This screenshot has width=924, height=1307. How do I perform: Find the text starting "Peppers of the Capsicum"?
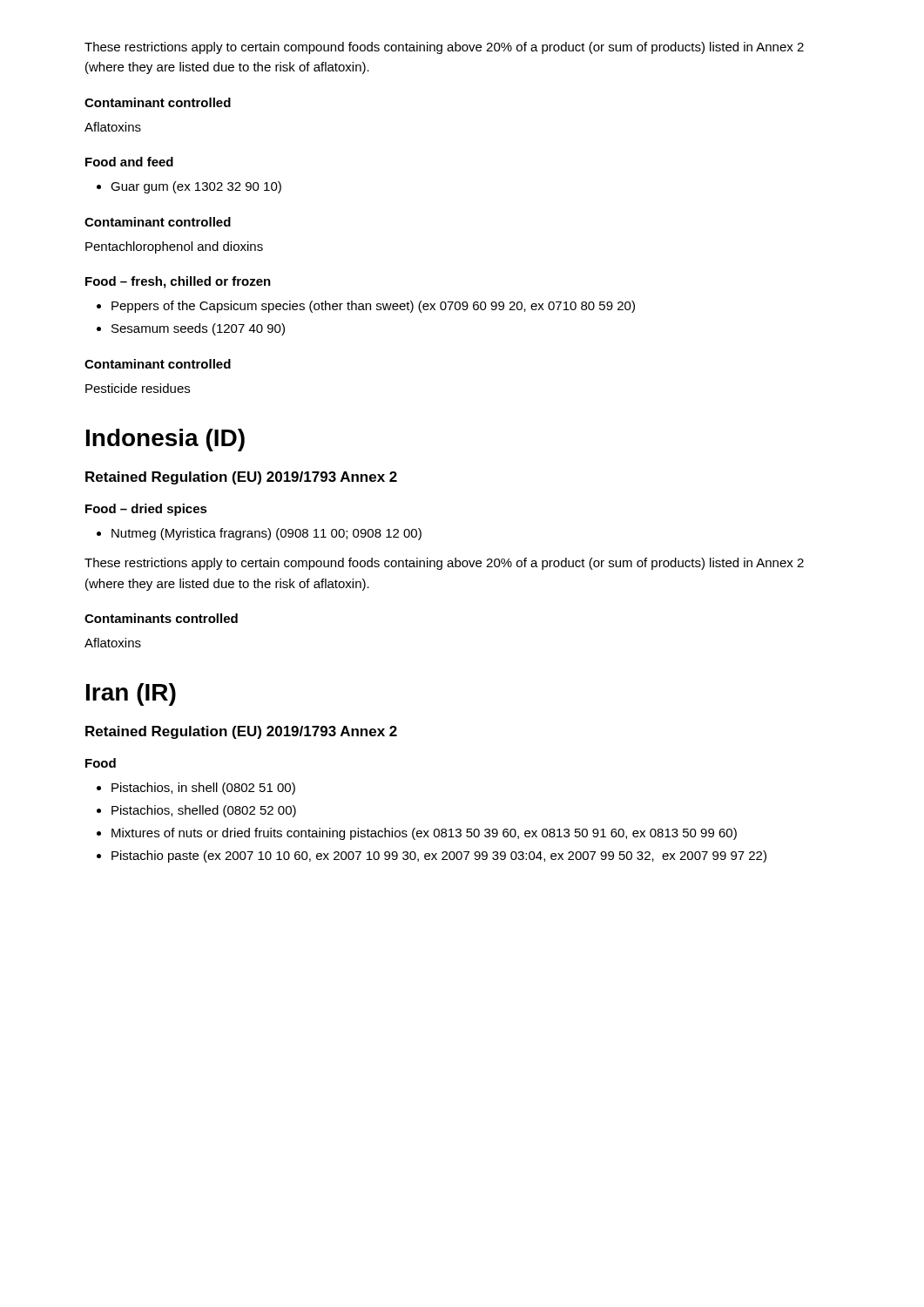(x=462, y=317)
